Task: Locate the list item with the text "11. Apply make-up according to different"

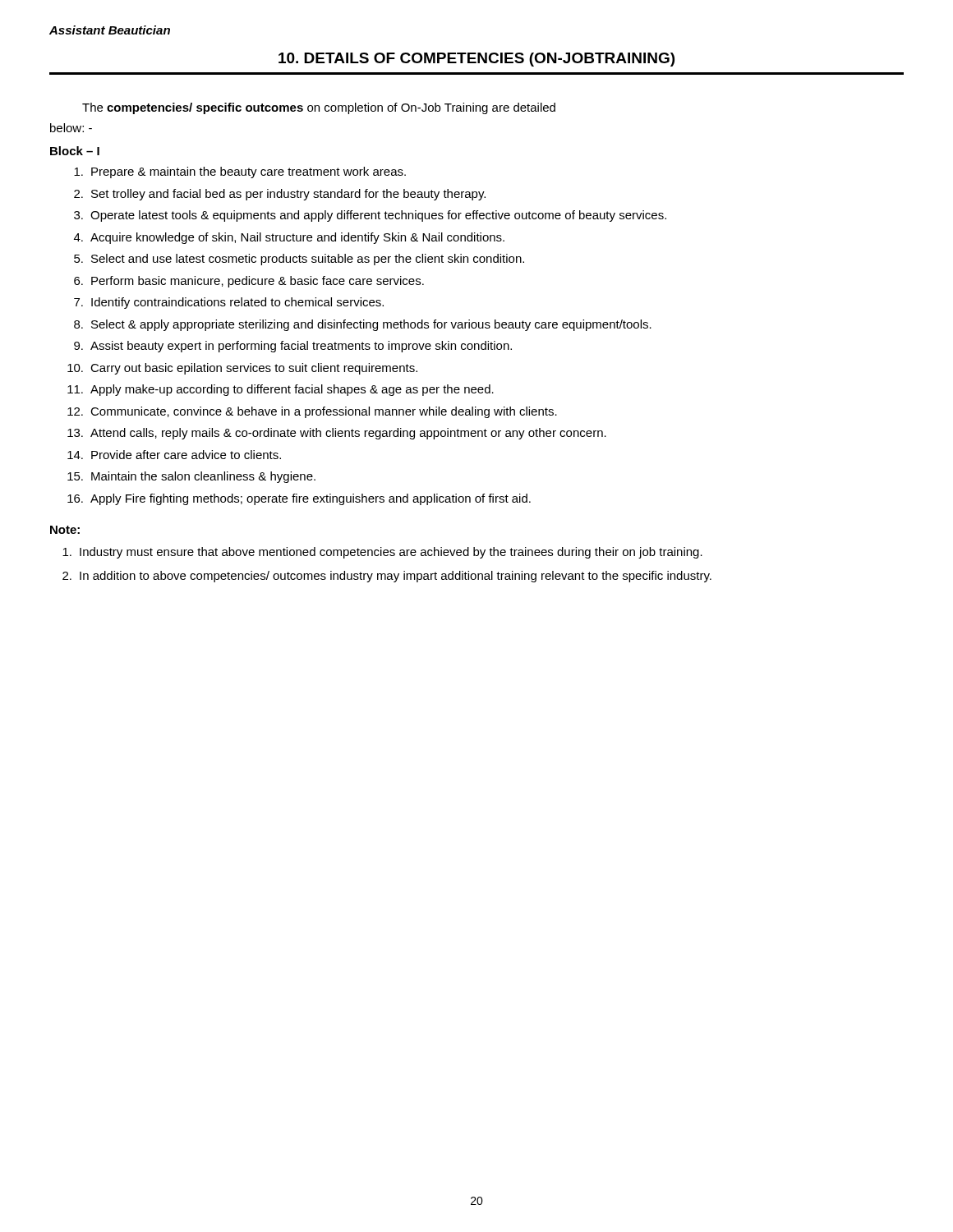Action: point(476,390)
